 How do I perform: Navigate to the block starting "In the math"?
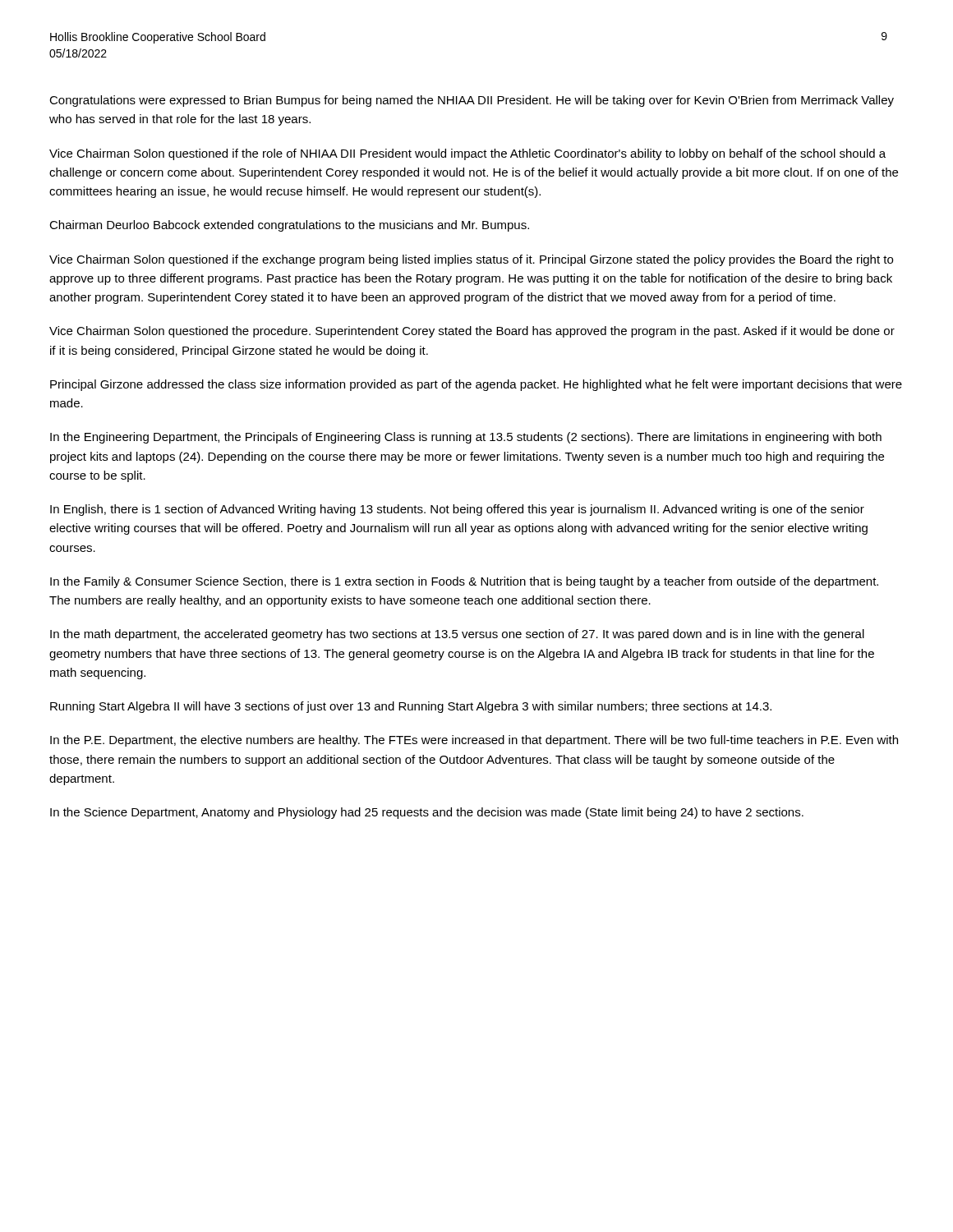462,653
